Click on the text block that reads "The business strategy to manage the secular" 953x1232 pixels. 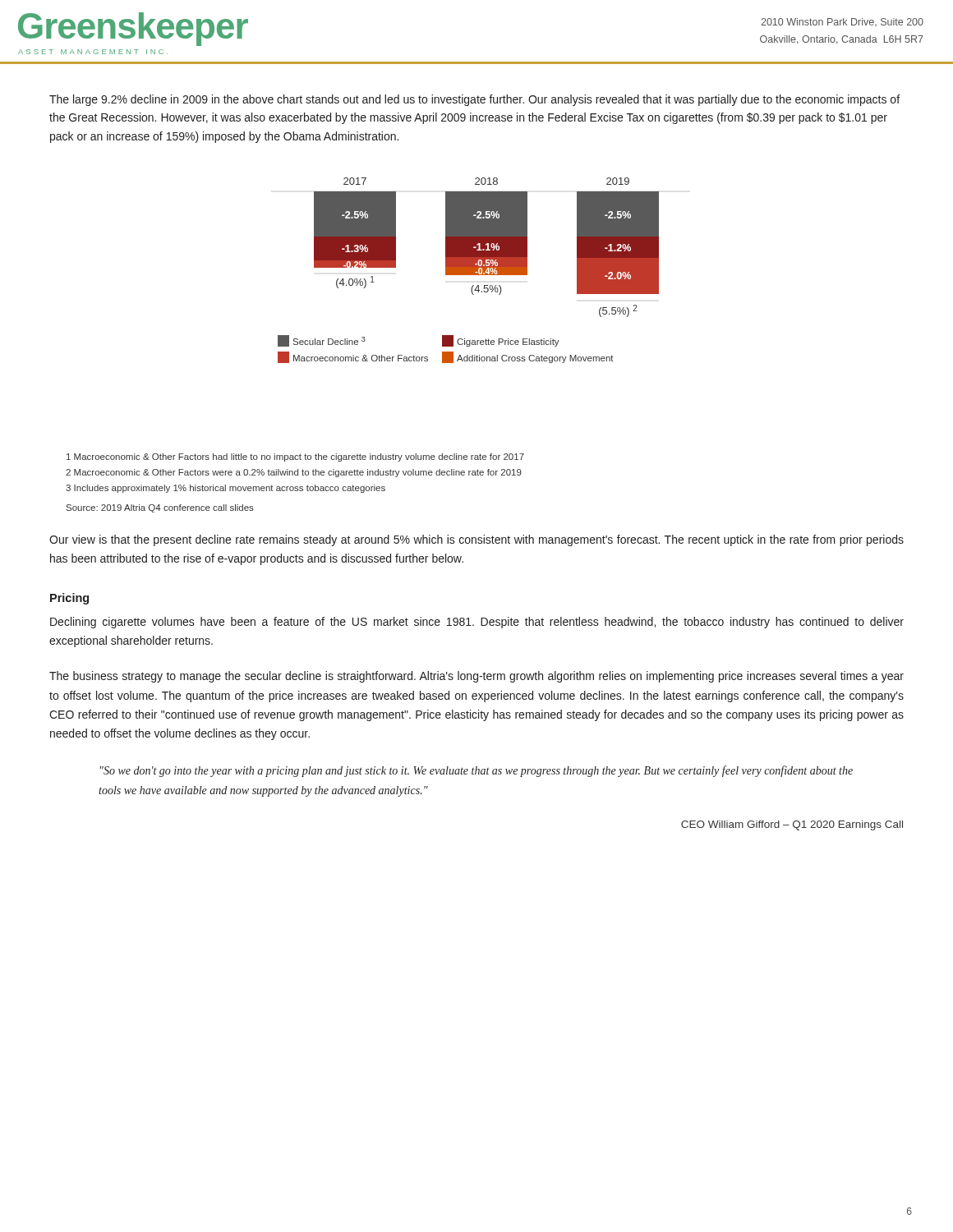[x=476, y=705]
